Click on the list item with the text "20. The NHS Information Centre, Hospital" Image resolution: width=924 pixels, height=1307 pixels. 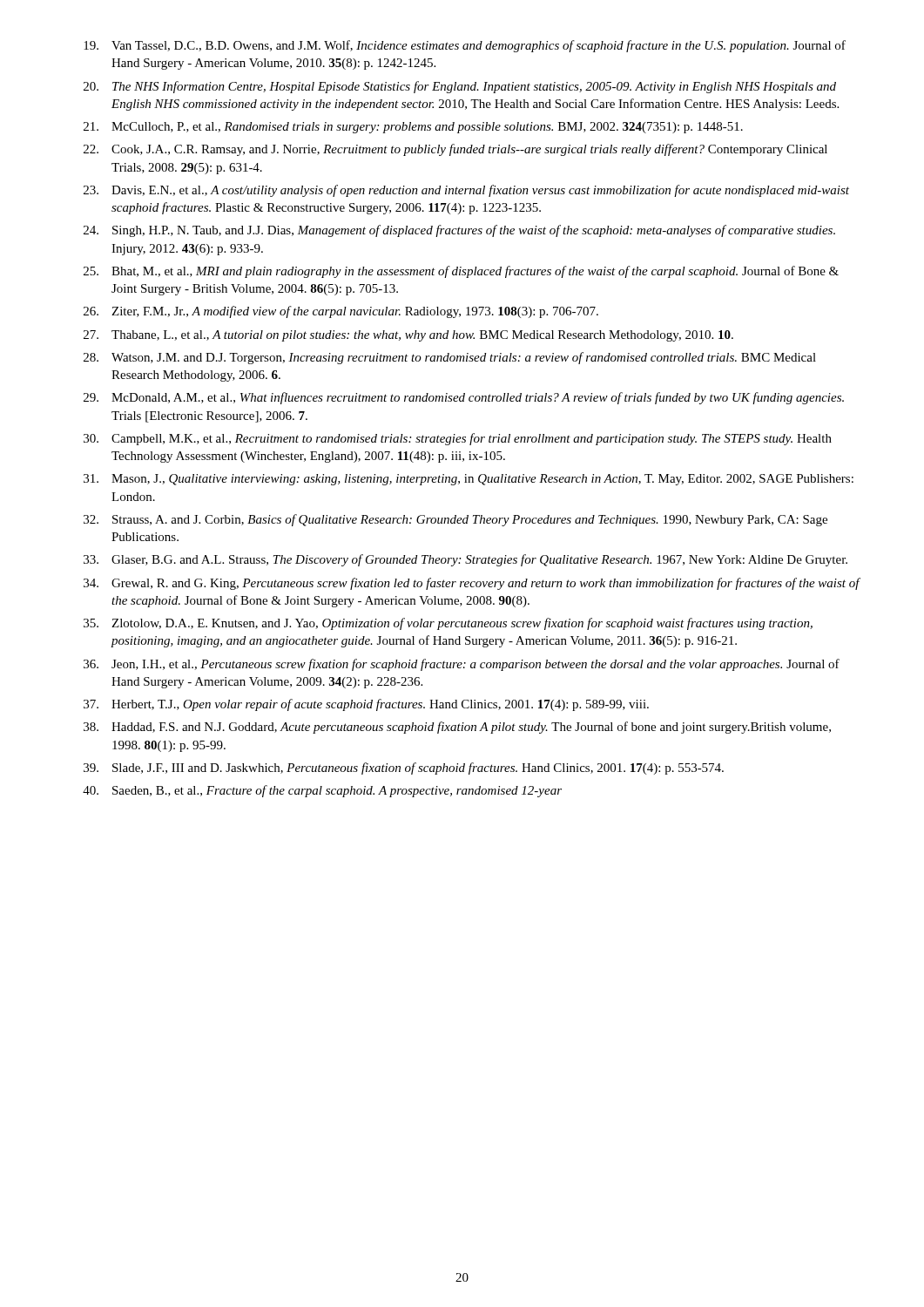pos(462,95)
